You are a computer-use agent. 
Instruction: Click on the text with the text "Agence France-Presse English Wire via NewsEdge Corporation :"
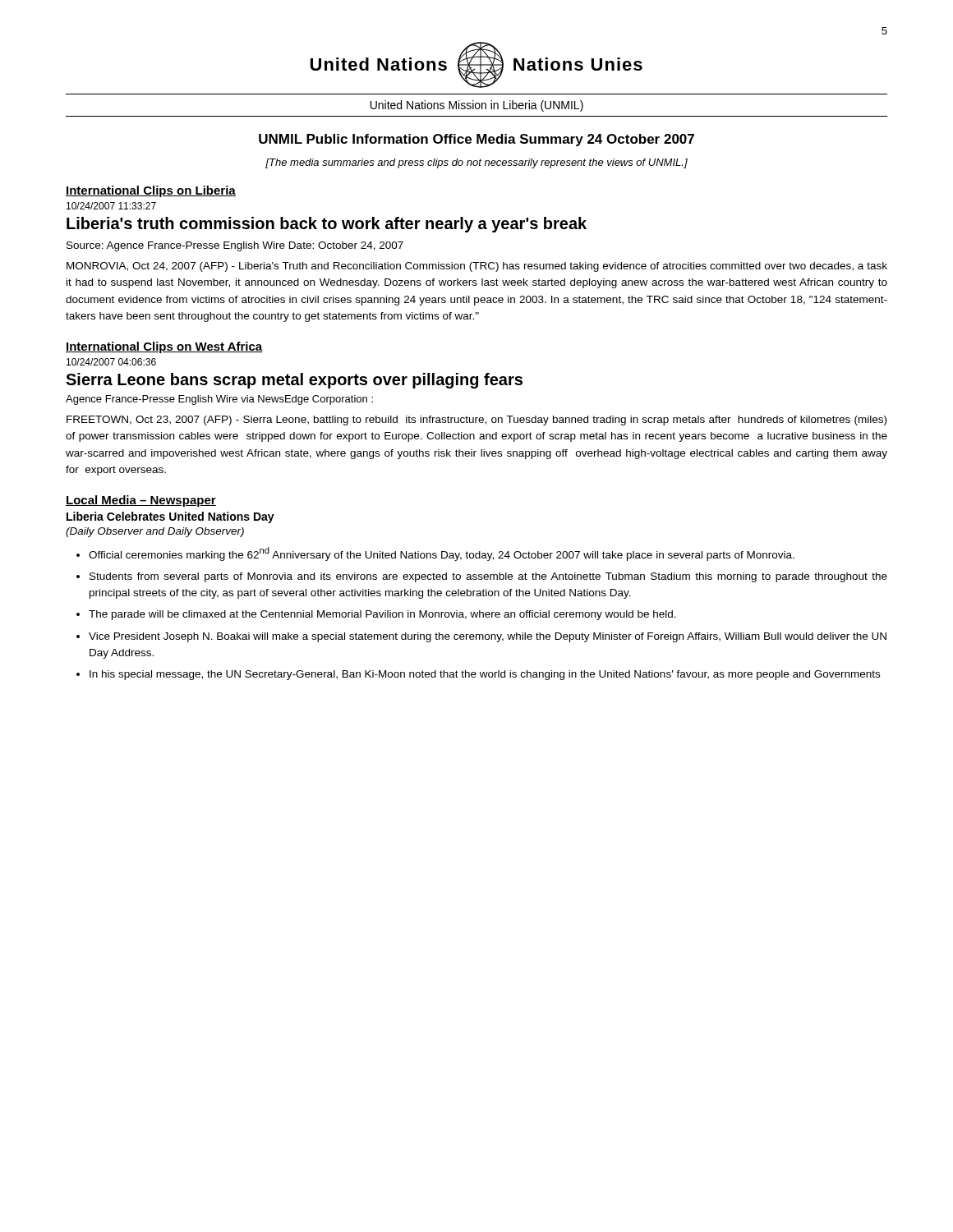220,399
